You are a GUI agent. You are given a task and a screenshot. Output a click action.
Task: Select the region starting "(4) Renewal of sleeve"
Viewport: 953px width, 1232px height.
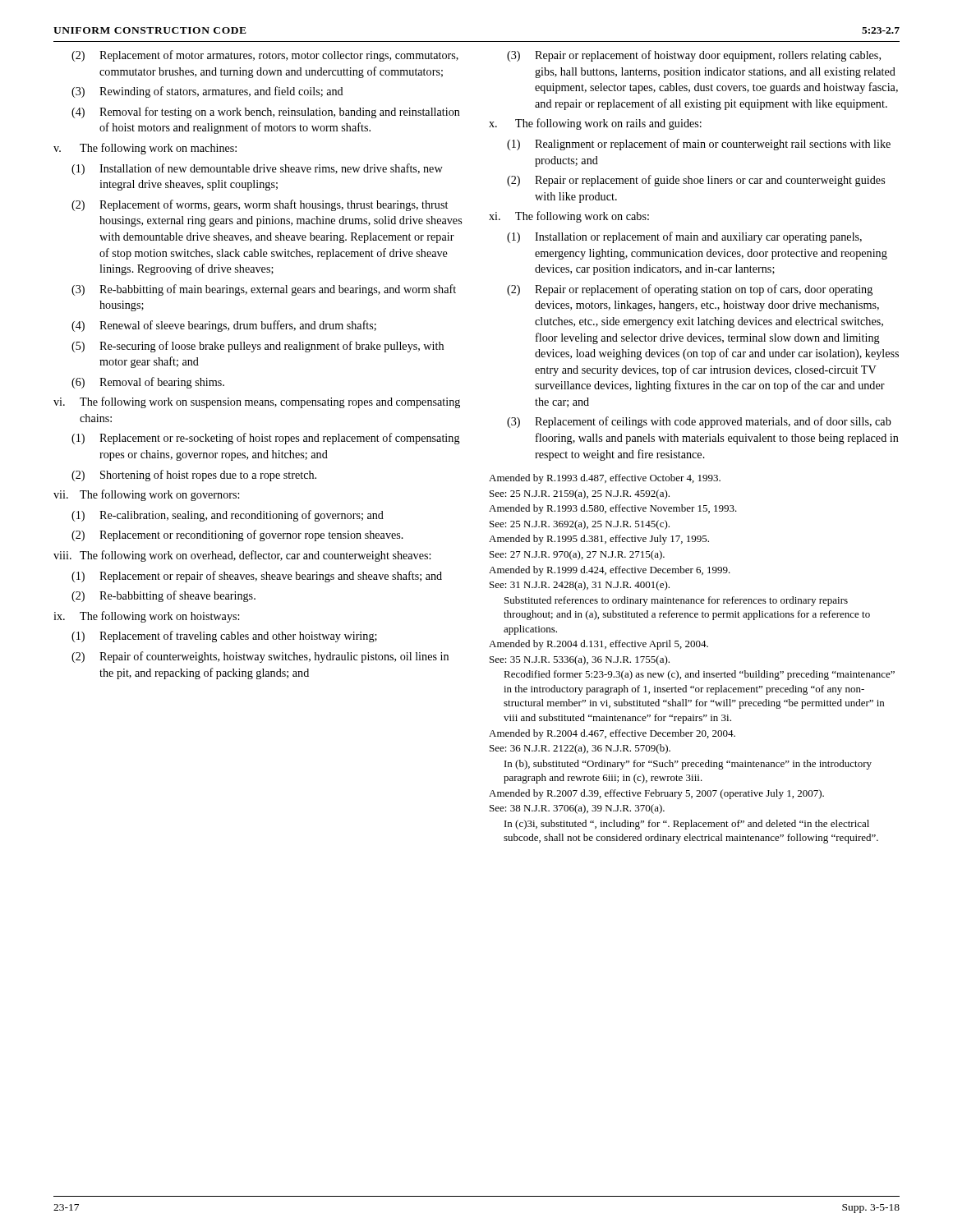[x=268, y=326]
